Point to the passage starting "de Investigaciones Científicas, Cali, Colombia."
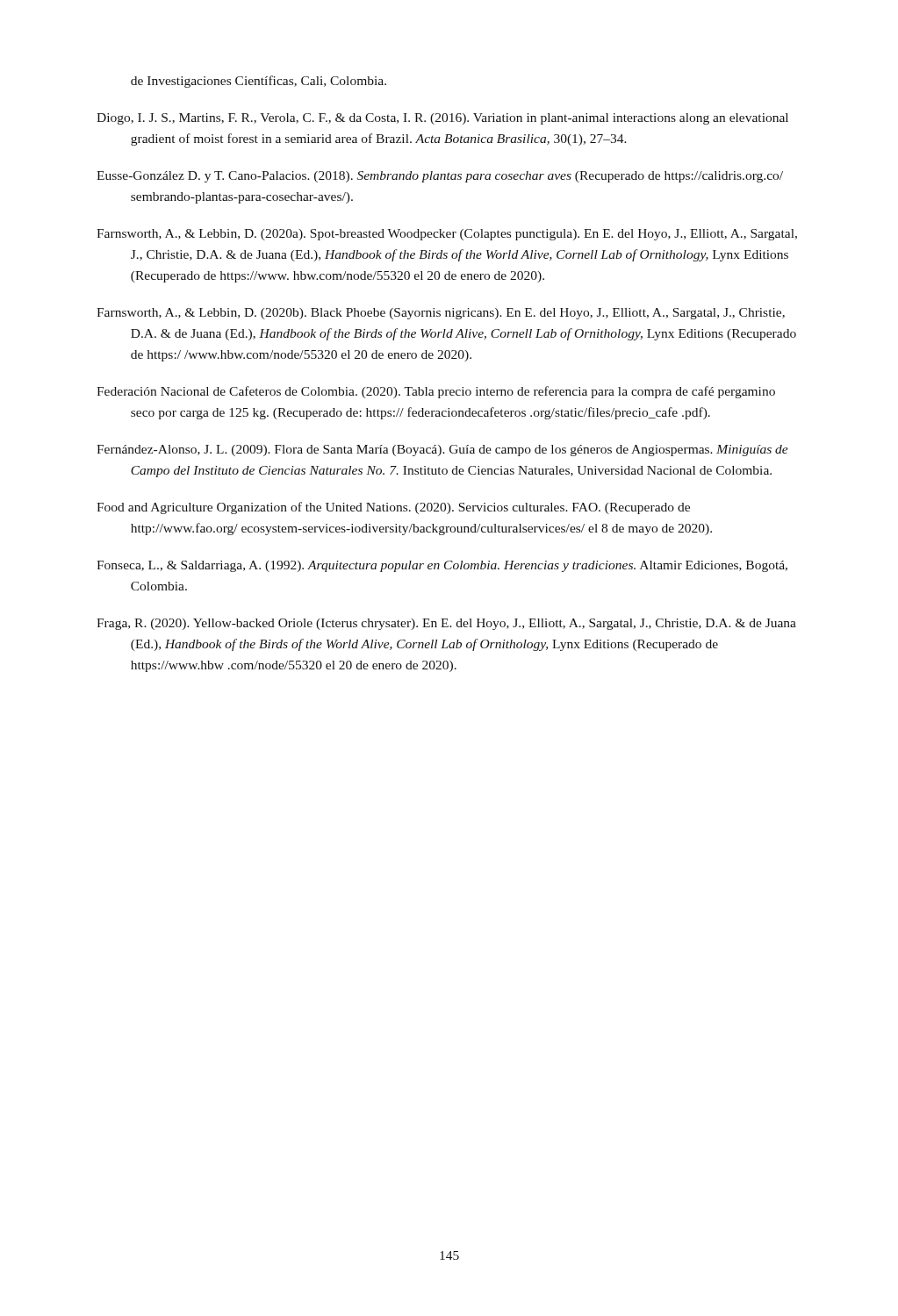 point(259,80)
